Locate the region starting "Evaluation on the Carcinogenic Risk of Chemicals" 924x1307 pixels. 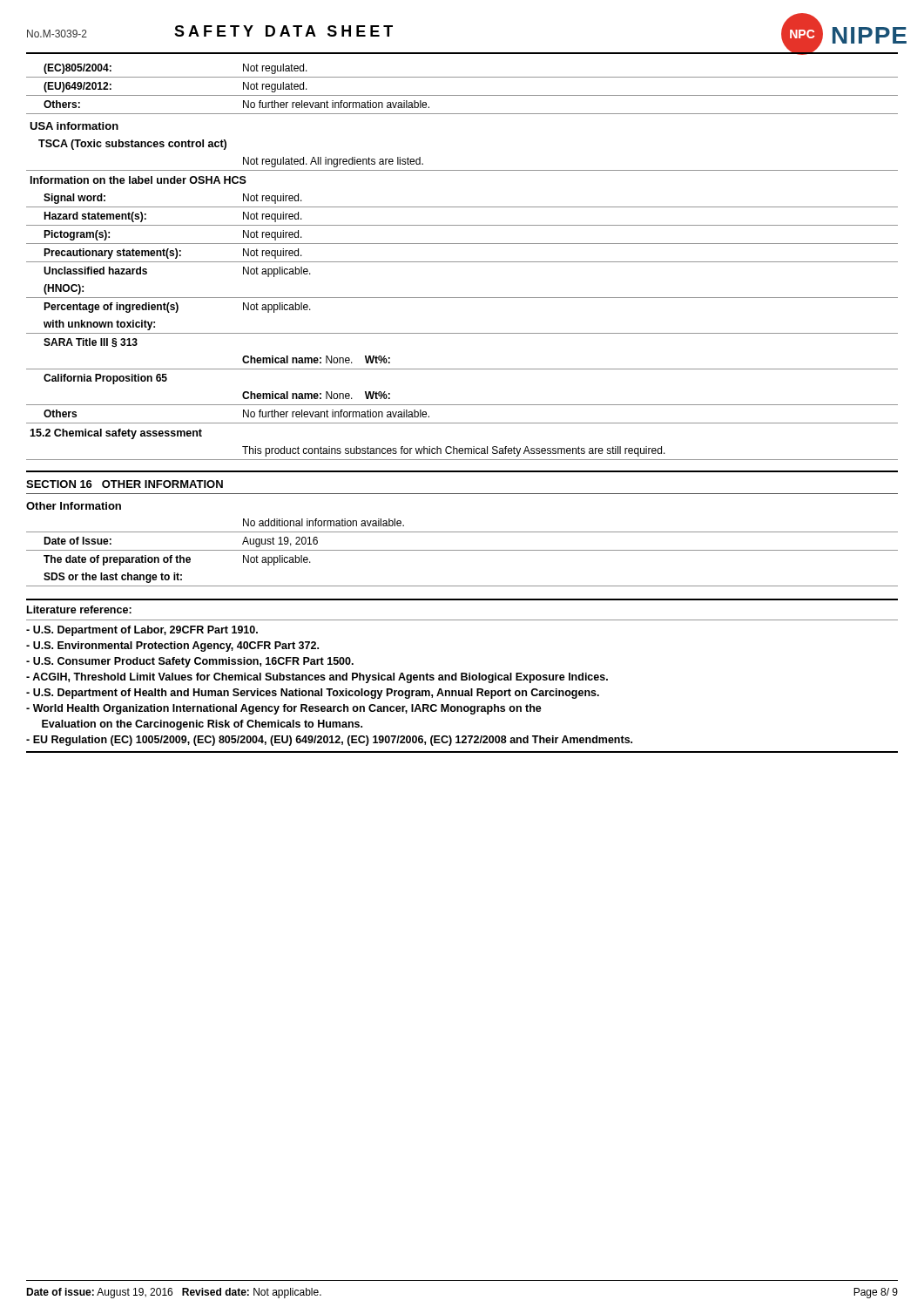click(x=201, y=724)
